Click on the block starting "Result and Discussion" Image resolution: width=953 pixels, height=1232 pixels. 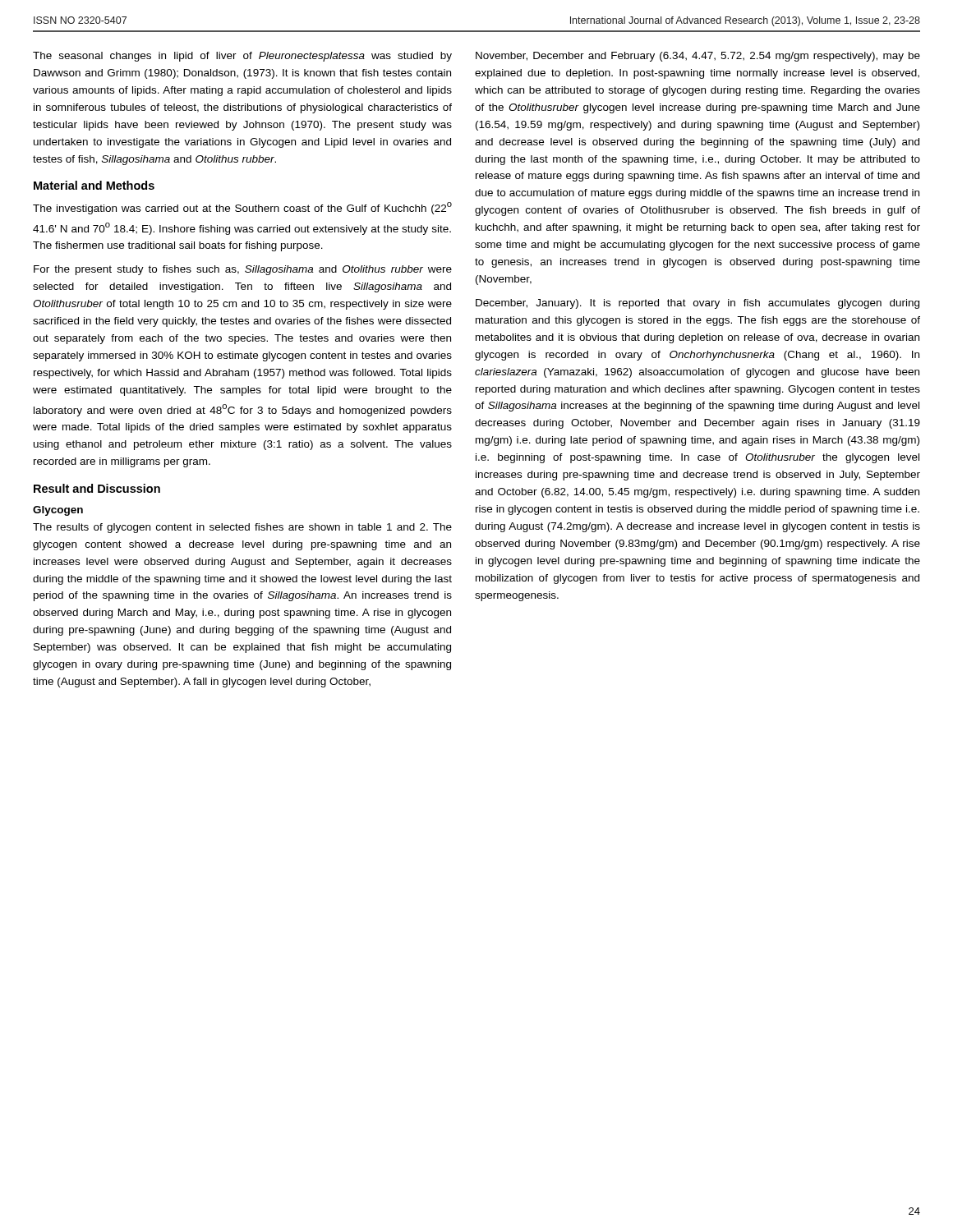[x=97, y=489]
